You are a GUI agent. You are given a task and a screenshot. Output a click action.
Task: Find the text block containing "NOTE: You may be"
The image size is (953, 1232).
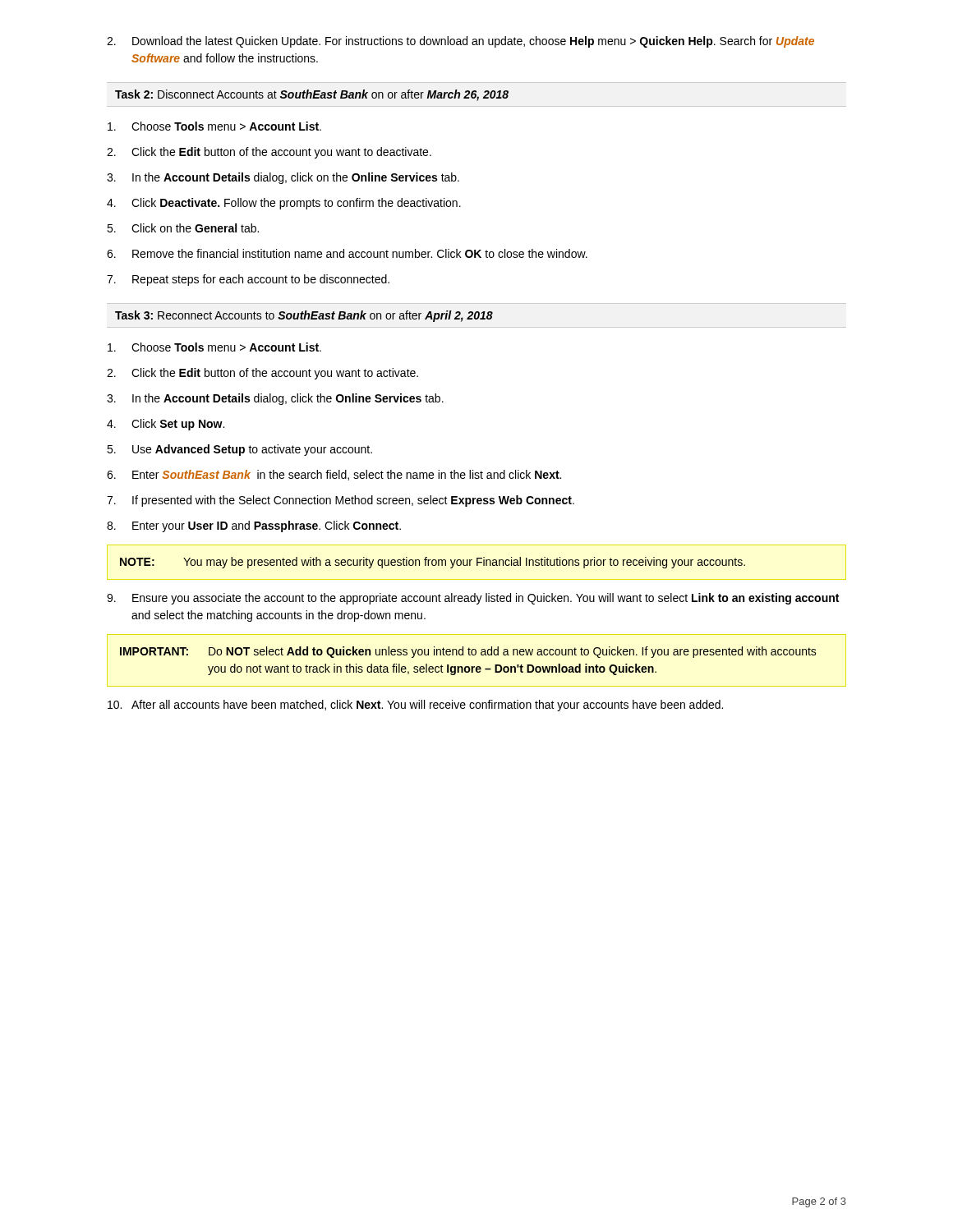click(433, 562)
